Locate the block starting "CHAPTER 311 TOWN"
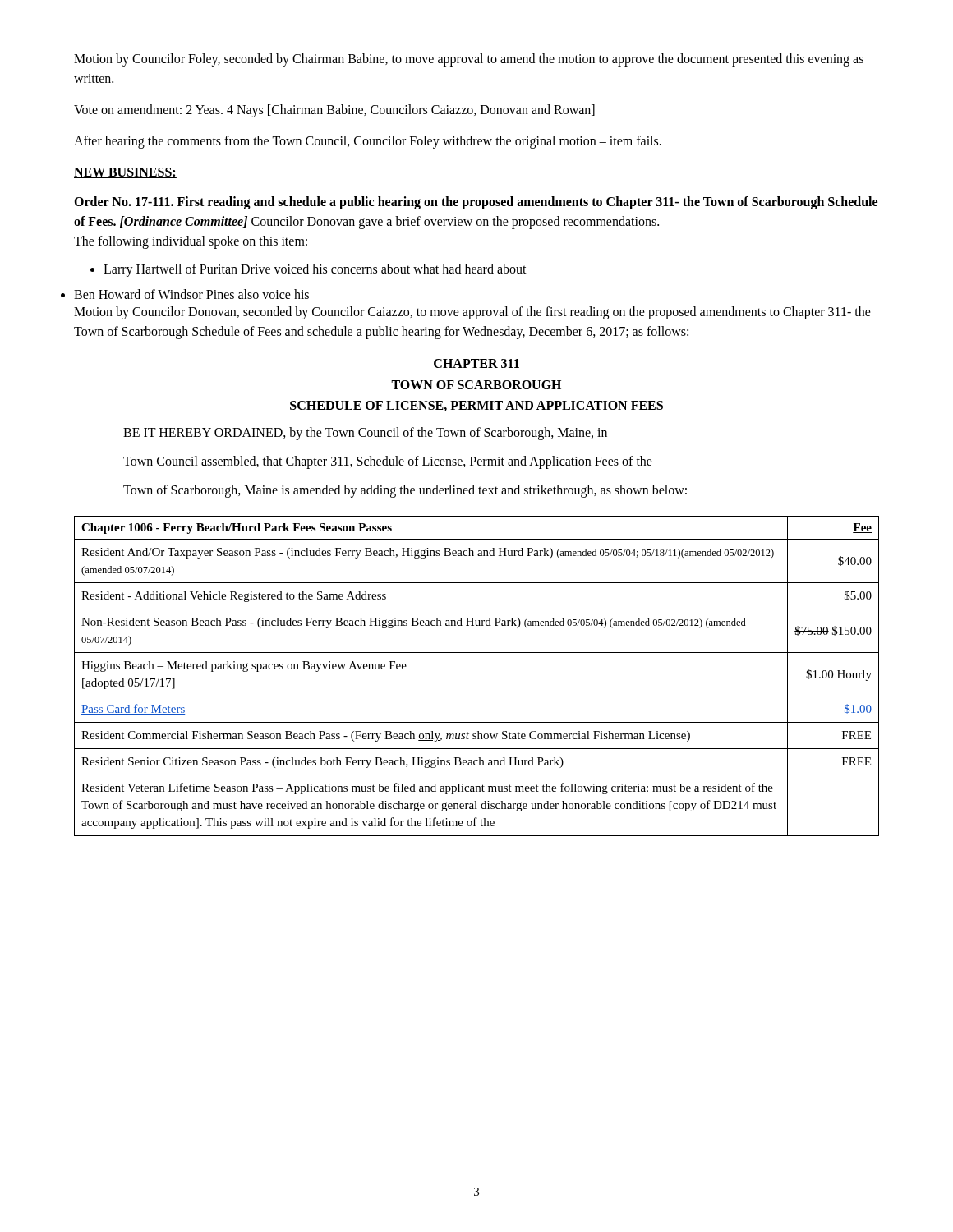The width and height of the screenshot is (953, 1232). pos(476,385)
